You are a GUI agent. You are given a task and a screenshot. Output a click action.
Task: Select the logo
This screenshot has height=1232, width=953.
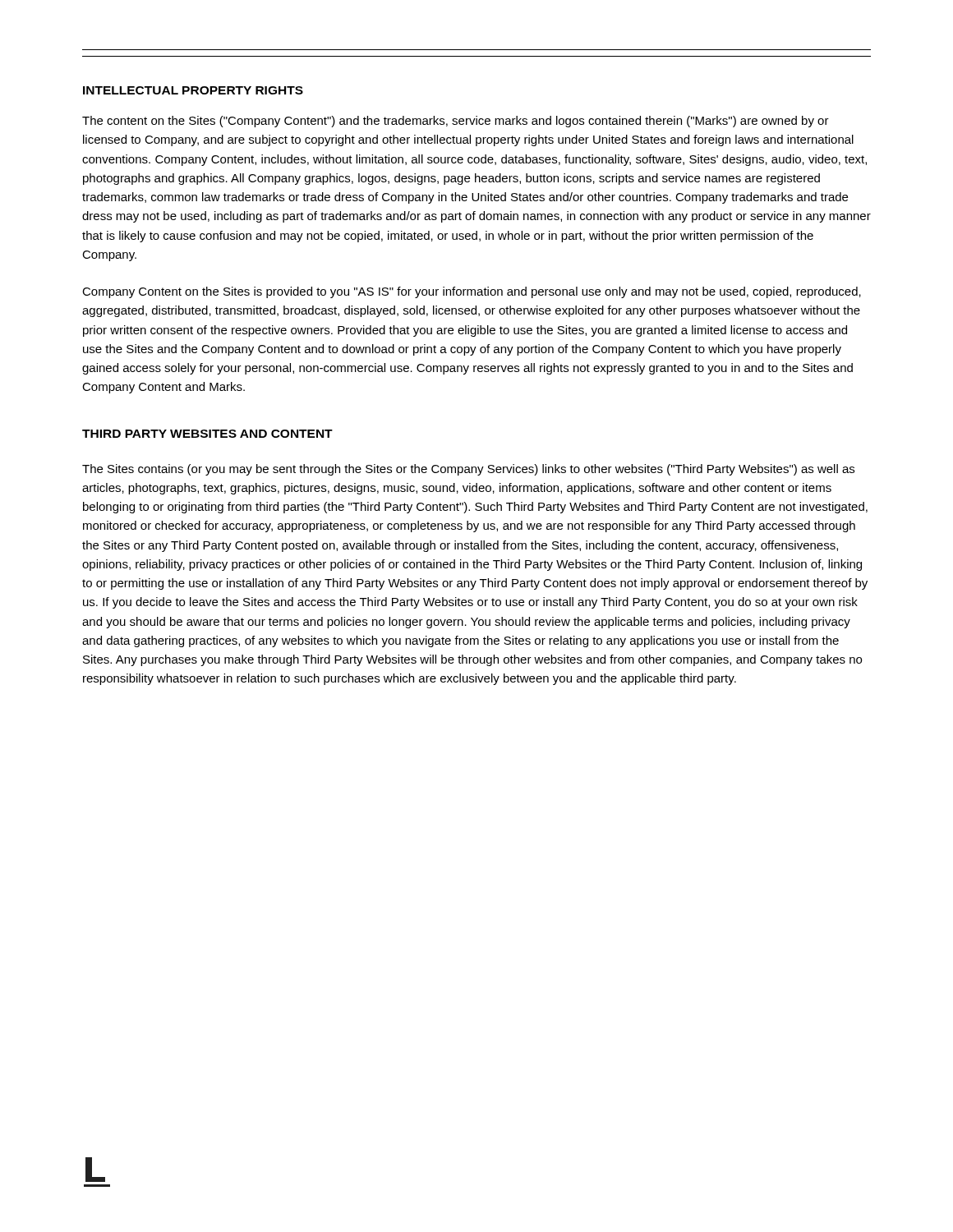[x=98, y=1172]
